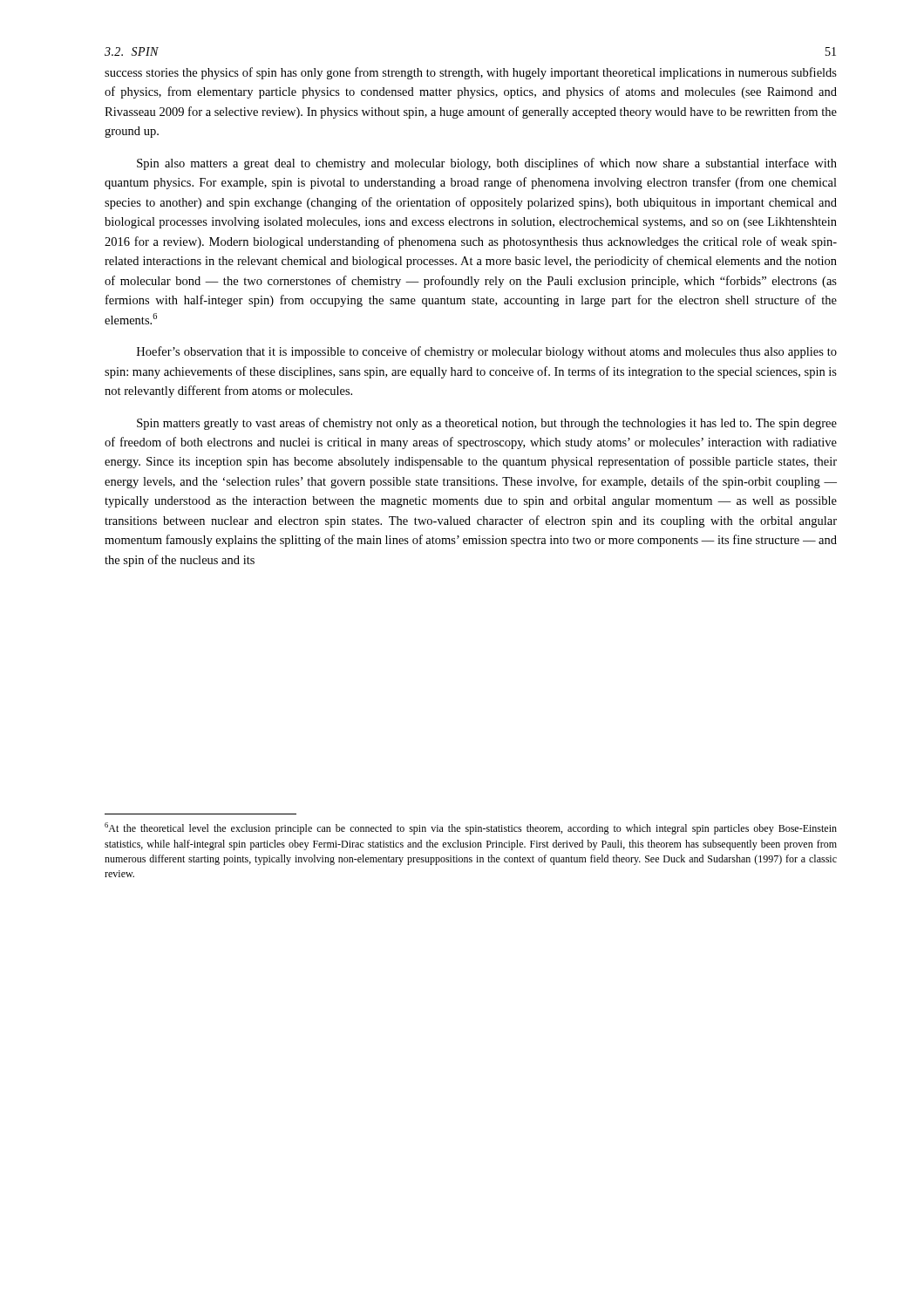Click on the passage starting "success stories the physics of spin has"
The image size is (924, 1308).
(x=471, y=102)
